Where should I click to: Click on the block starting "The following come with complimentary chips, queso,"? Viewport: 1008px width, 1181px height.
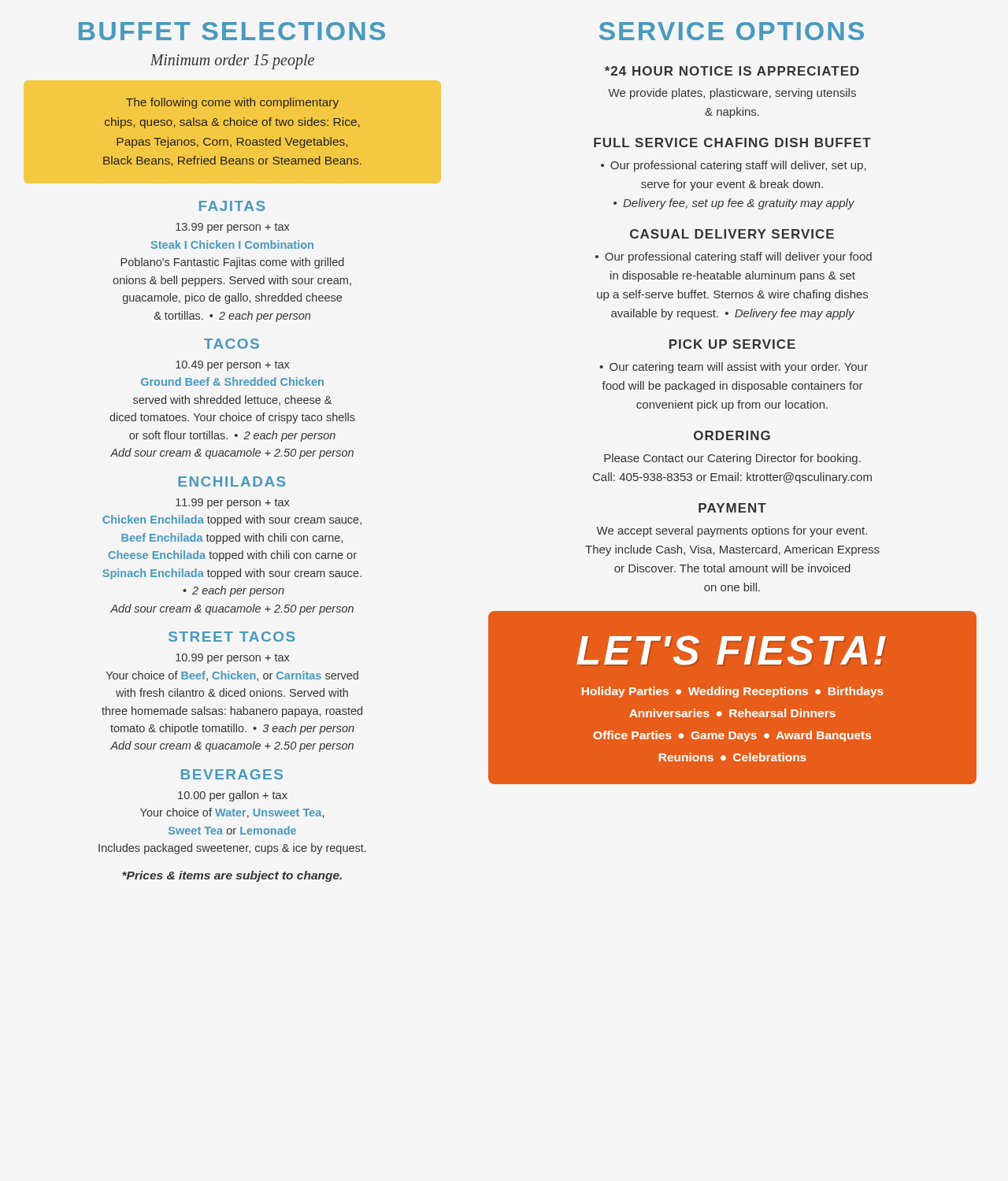(x=232, y=132)
